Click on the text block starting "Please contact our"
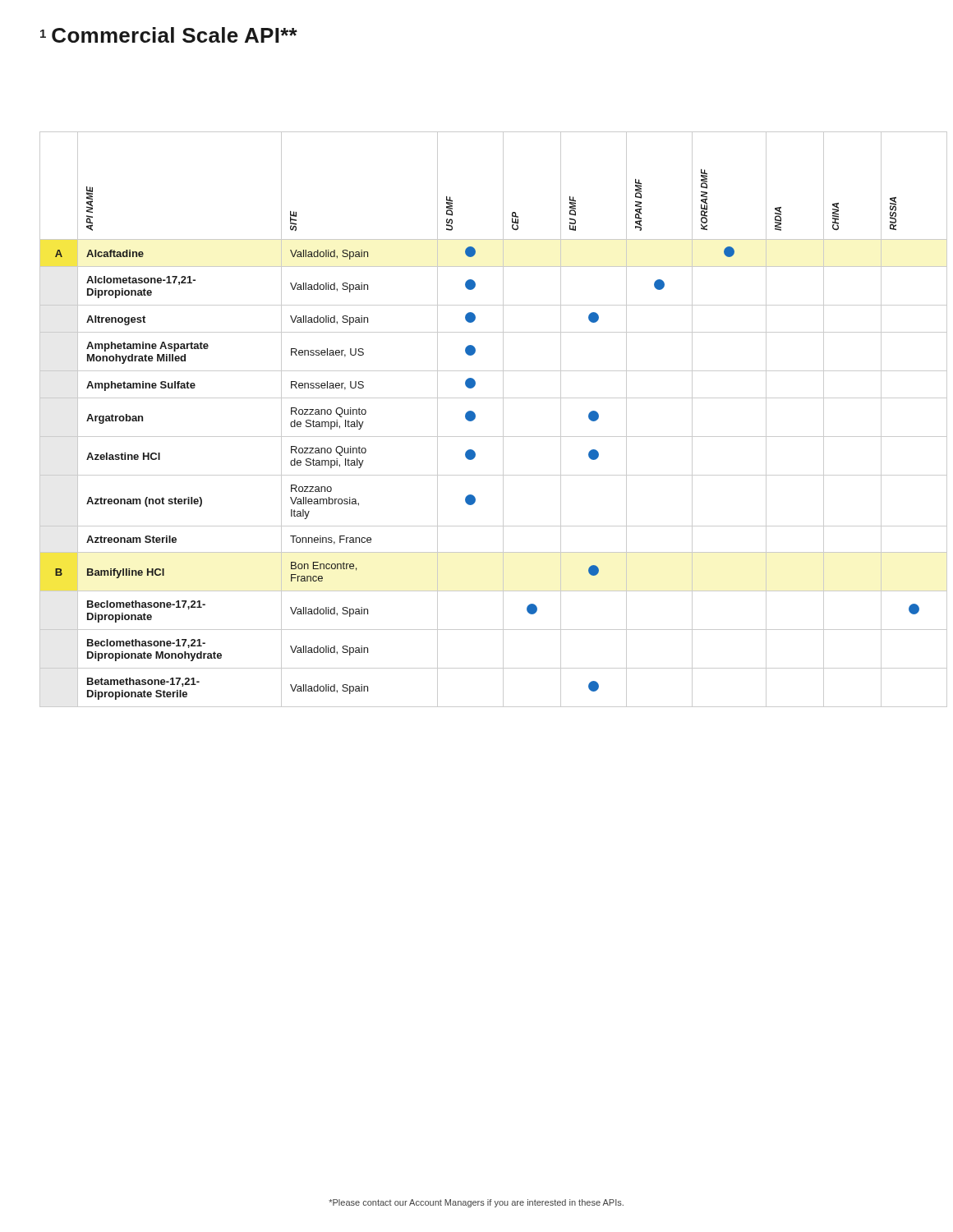This screenshot has width=953, height=1232. 476,1202
